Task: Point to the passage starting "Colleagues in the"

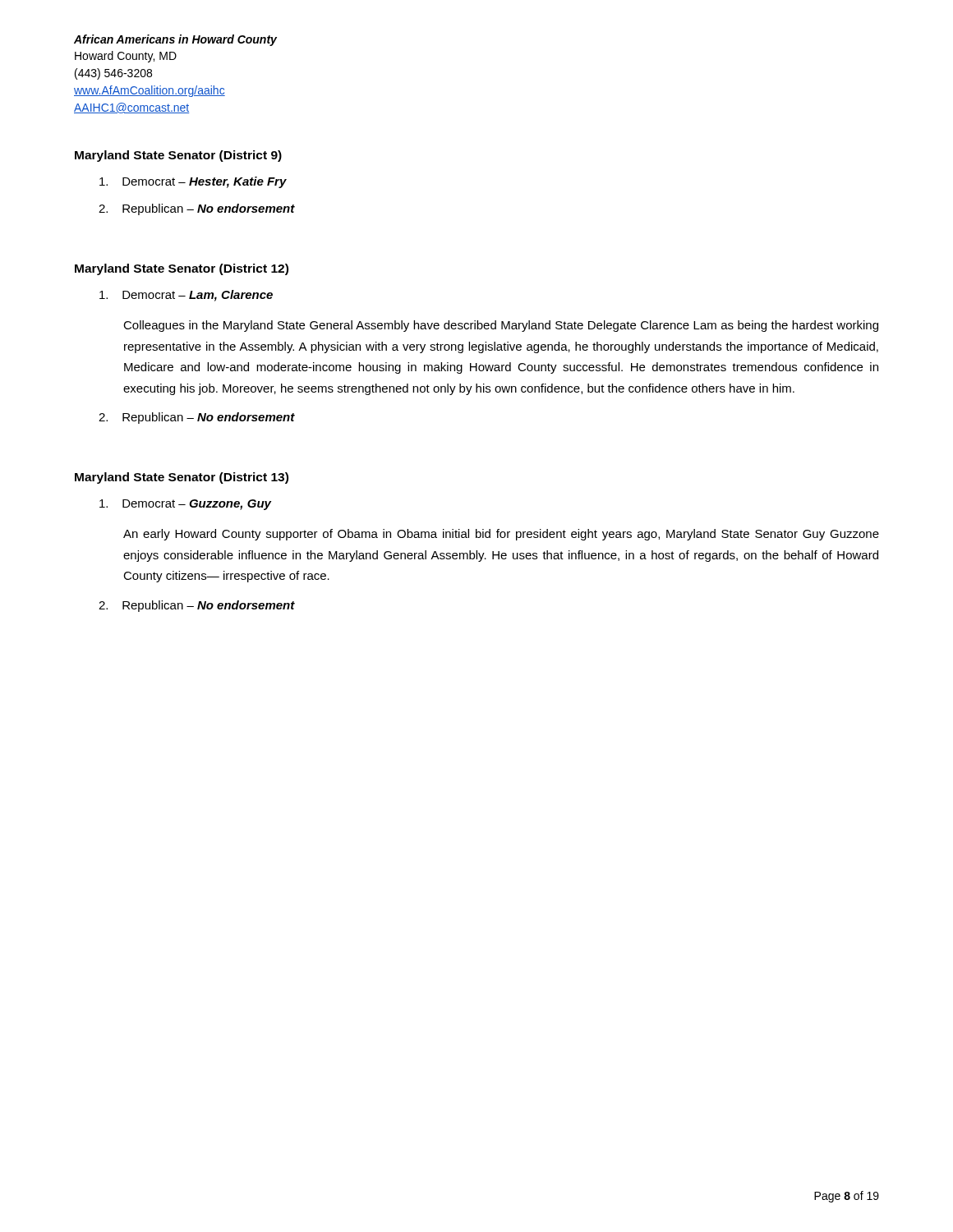Action: click(501, 356)
